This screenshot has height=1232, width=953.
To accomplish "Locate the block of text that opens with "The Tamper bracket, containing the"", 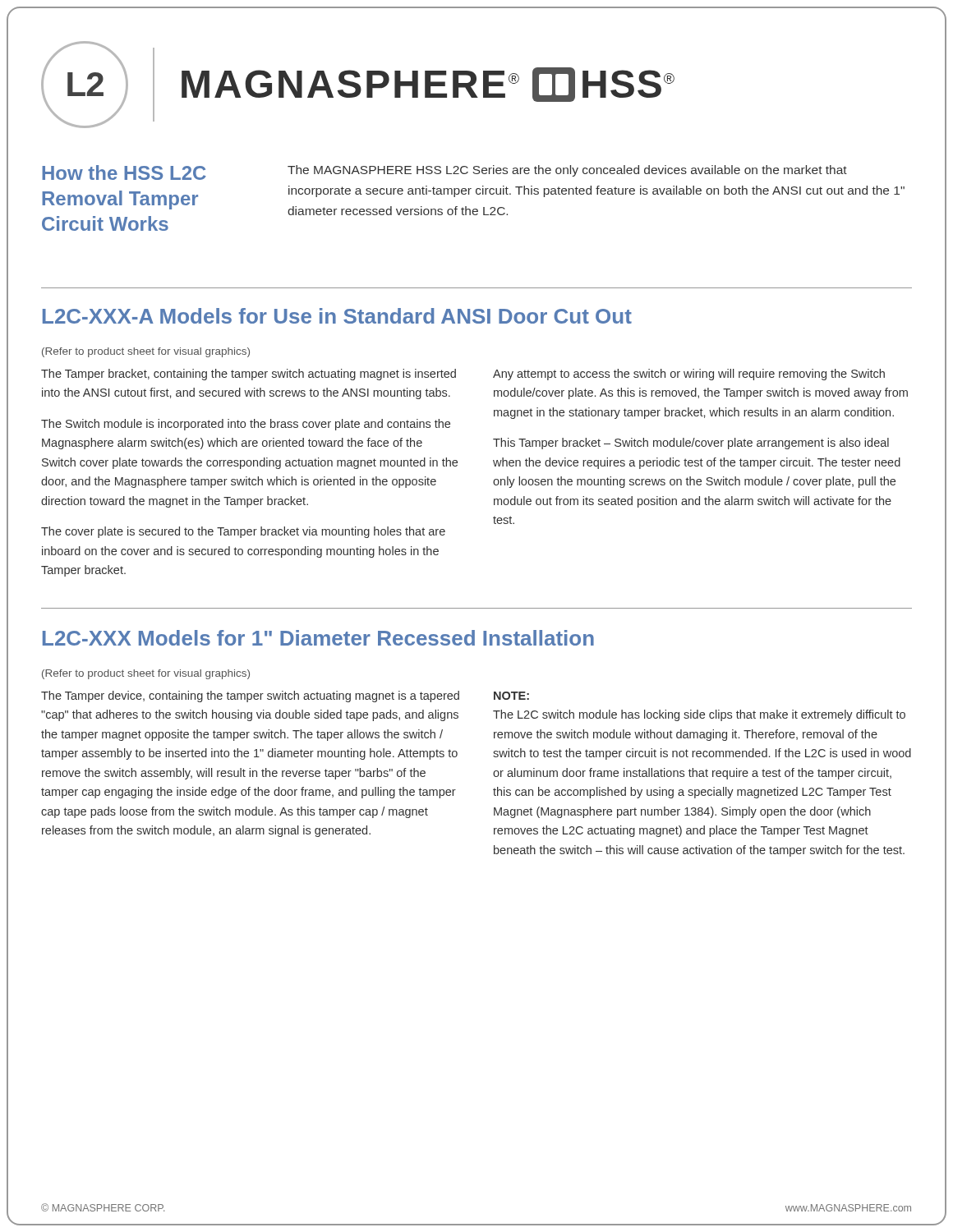I will click(x=251, y=473).
